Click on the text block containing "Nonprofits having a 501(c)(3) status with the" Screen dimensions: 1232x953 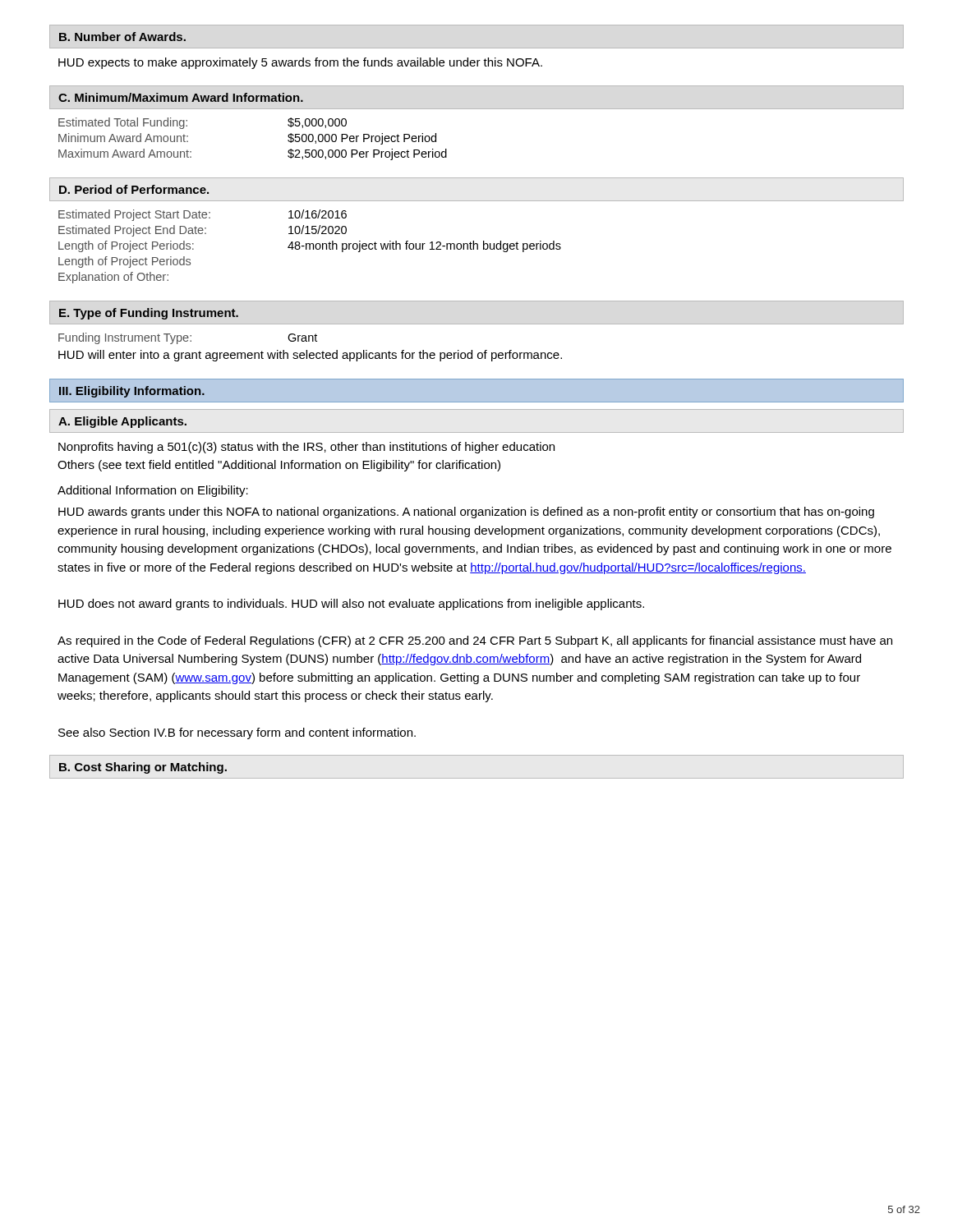tap(476, 456)
